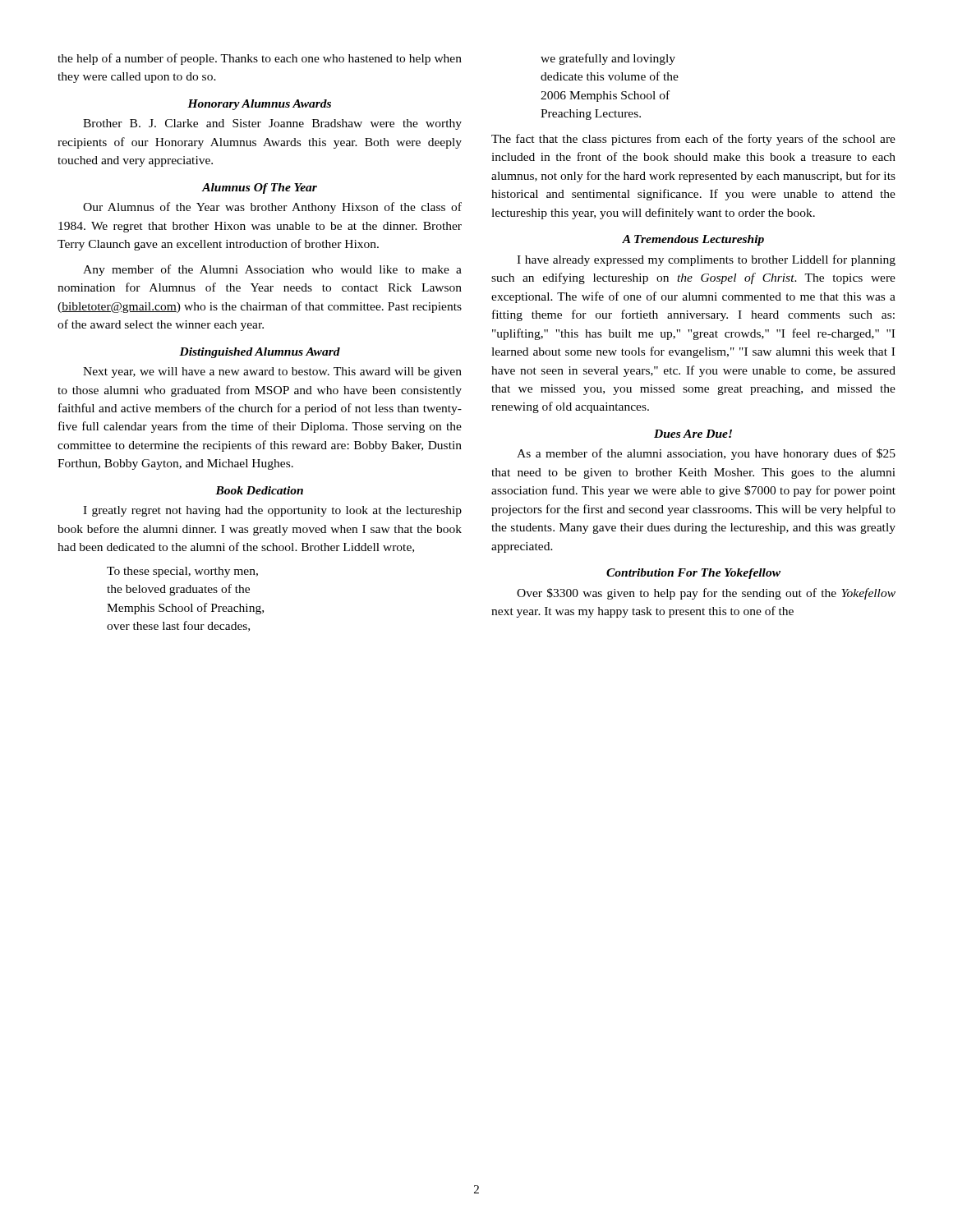Viewport: 953px width, 1232px height.
Task: Find the region starting "I have already expressed my compliments to"
Action: [693, 333]
